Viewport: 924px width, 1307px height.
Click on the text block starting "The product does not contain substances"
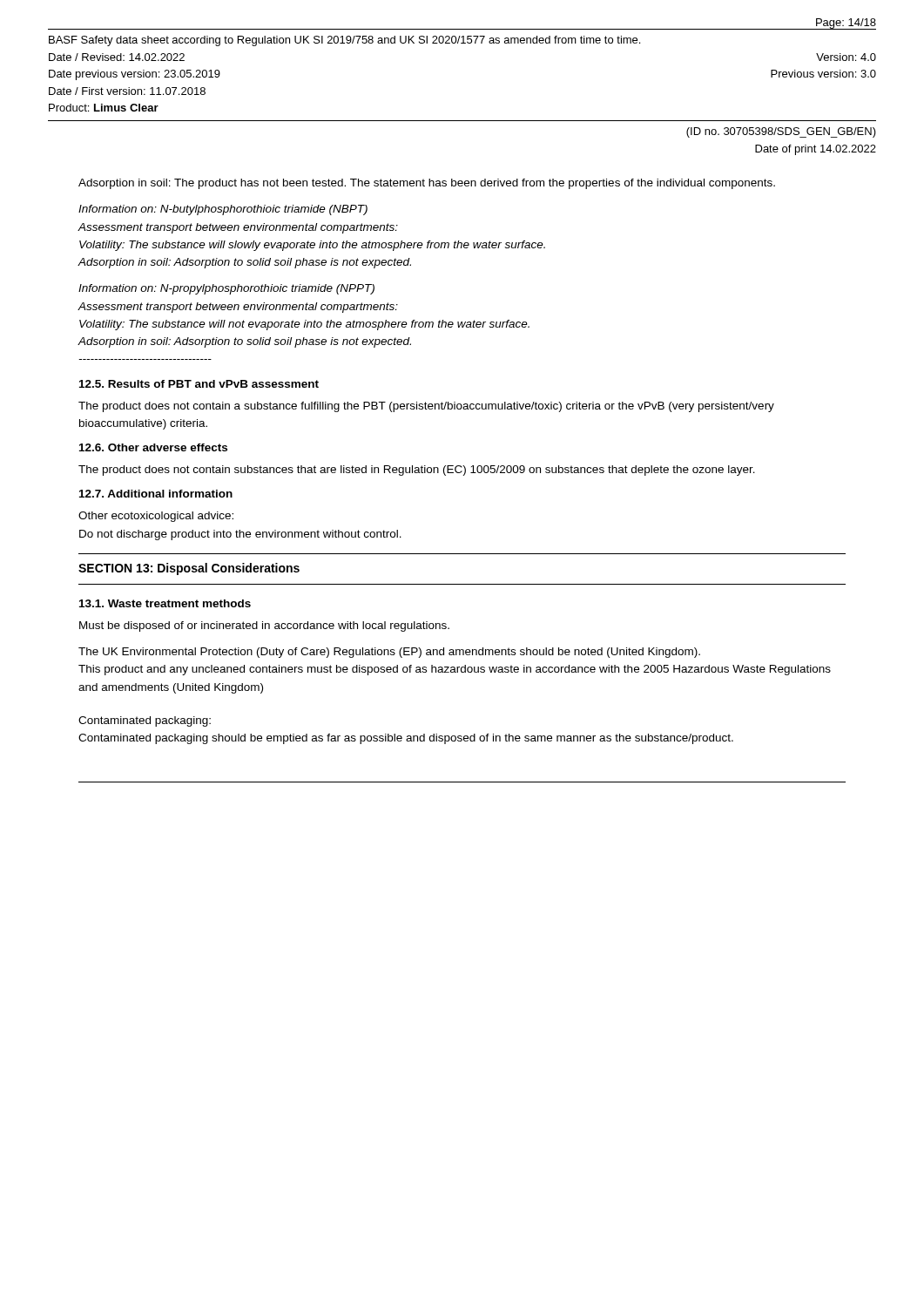point(417,469)
